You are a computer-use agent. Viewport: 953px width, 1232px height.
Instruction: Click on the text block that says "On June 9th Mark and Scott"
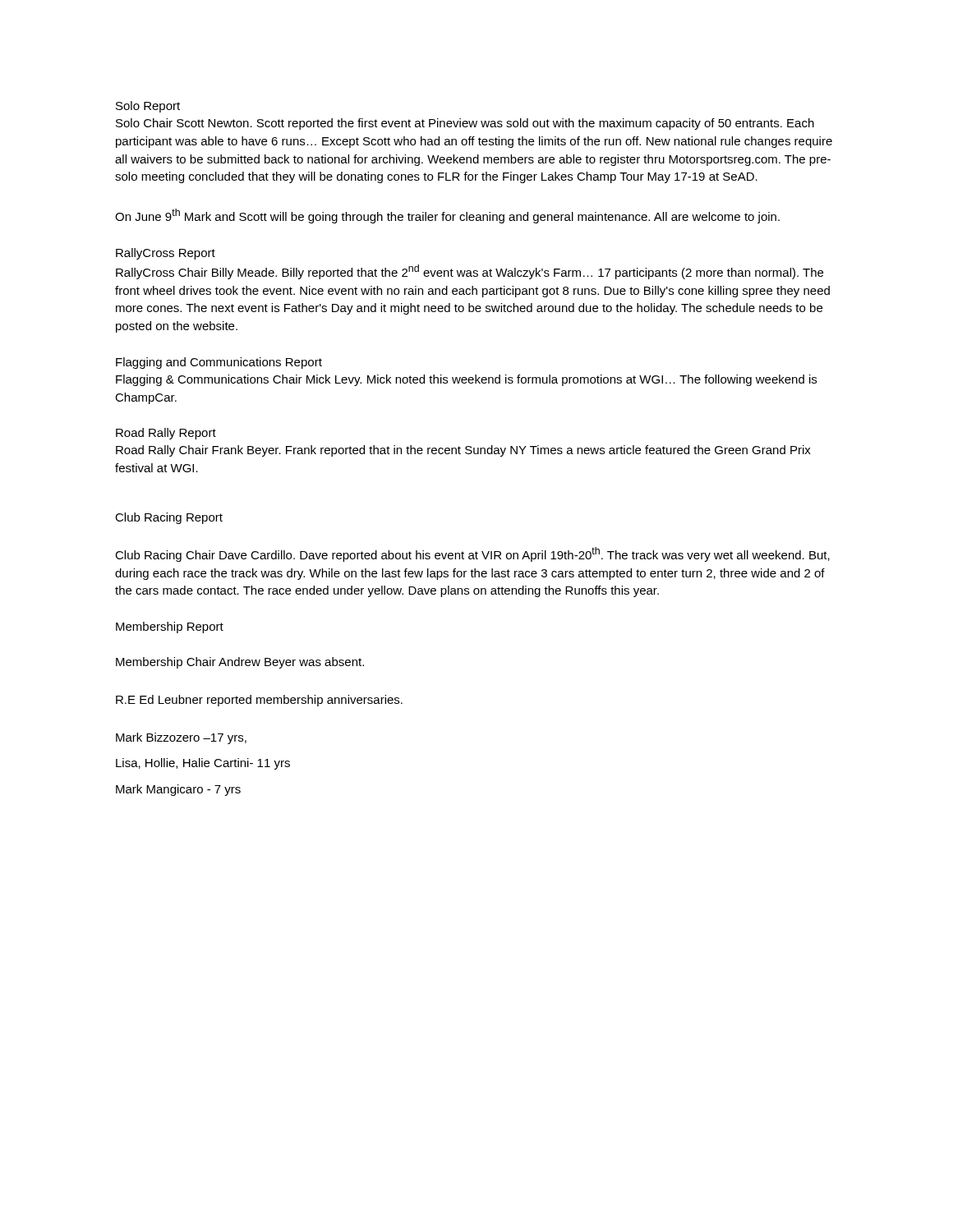[448, 215]
